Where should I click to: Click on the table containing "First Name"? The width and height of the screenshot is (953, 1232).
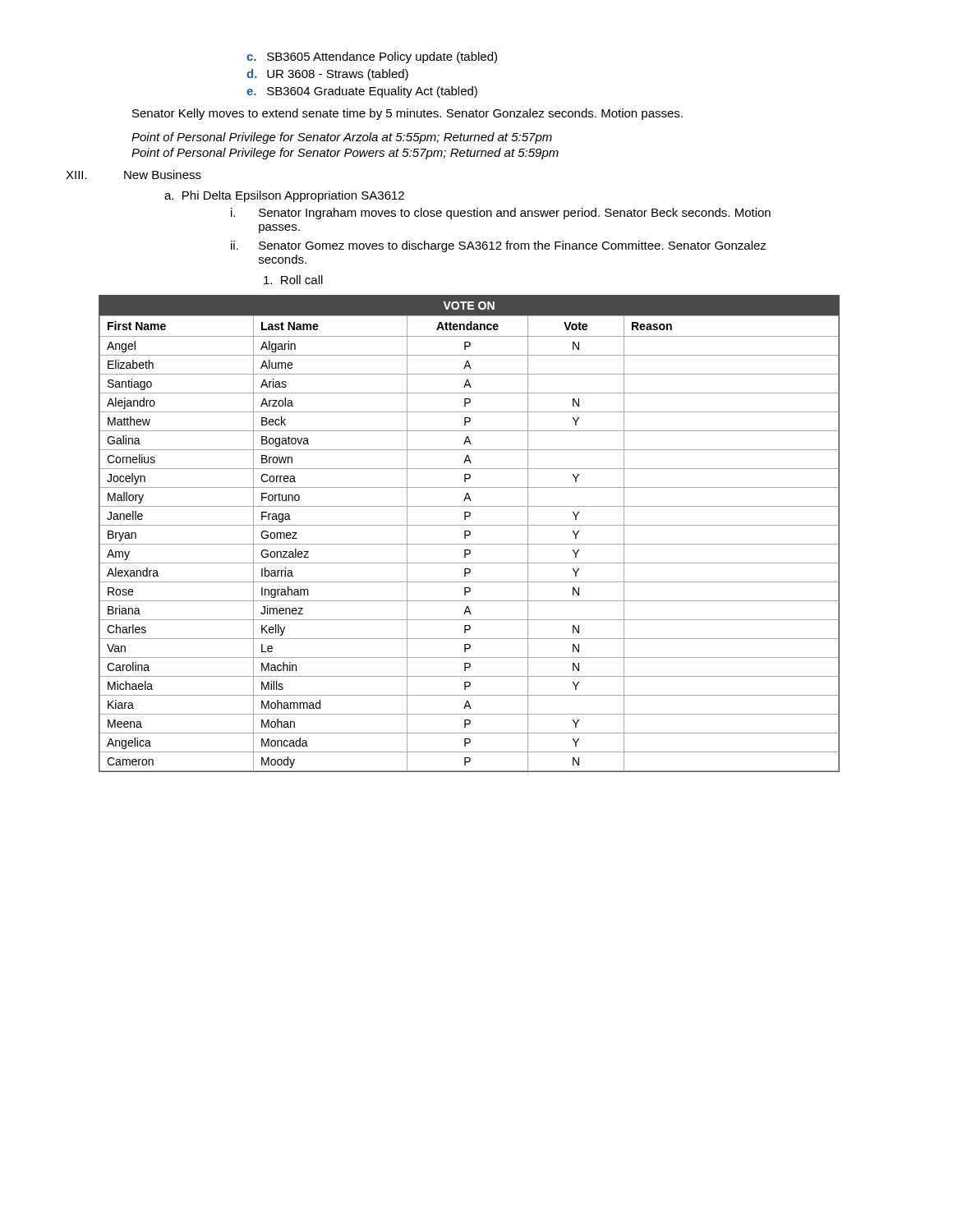(469, 533)
